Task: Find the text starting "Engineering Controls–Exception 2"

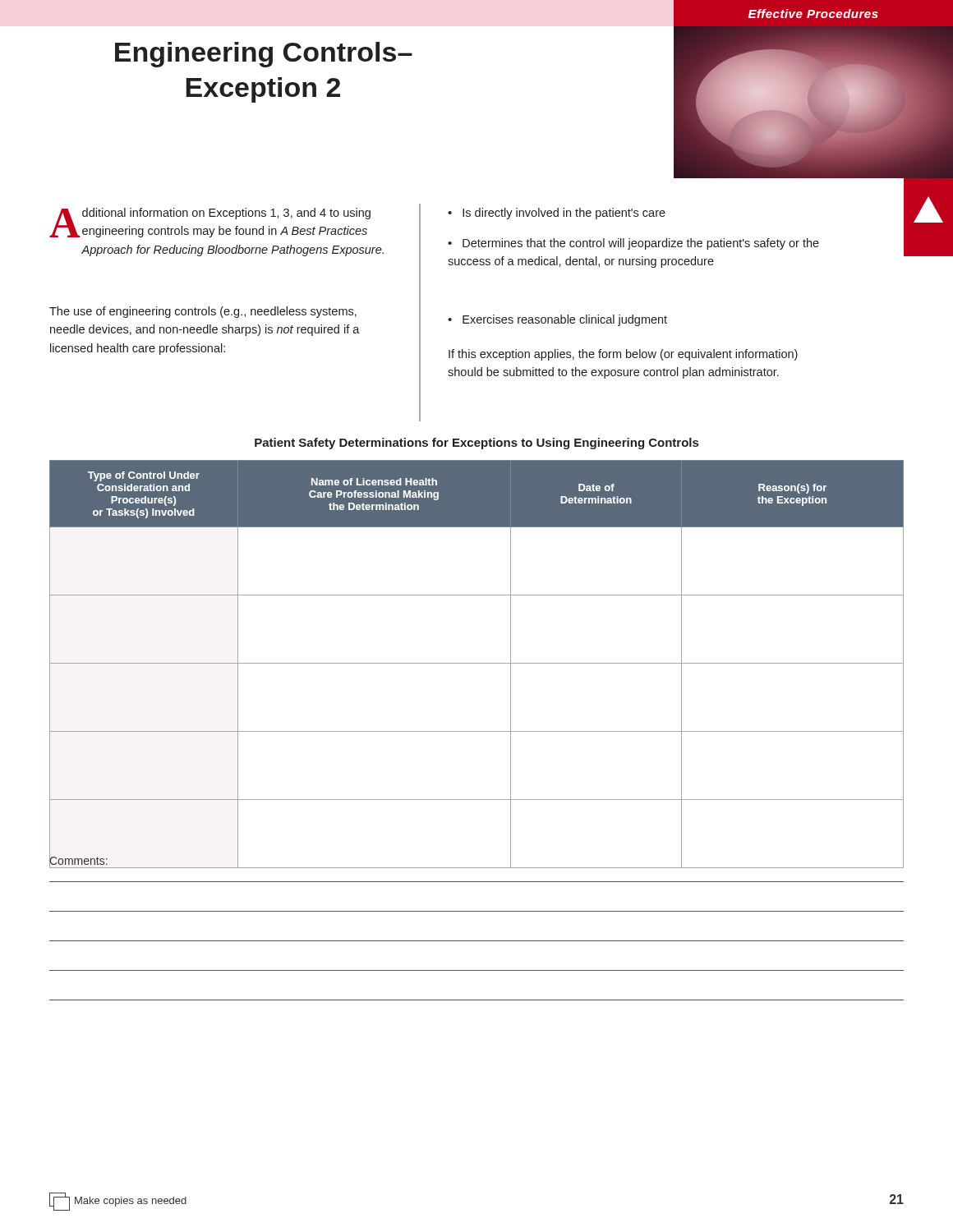Action: click(x=263, y=69)
